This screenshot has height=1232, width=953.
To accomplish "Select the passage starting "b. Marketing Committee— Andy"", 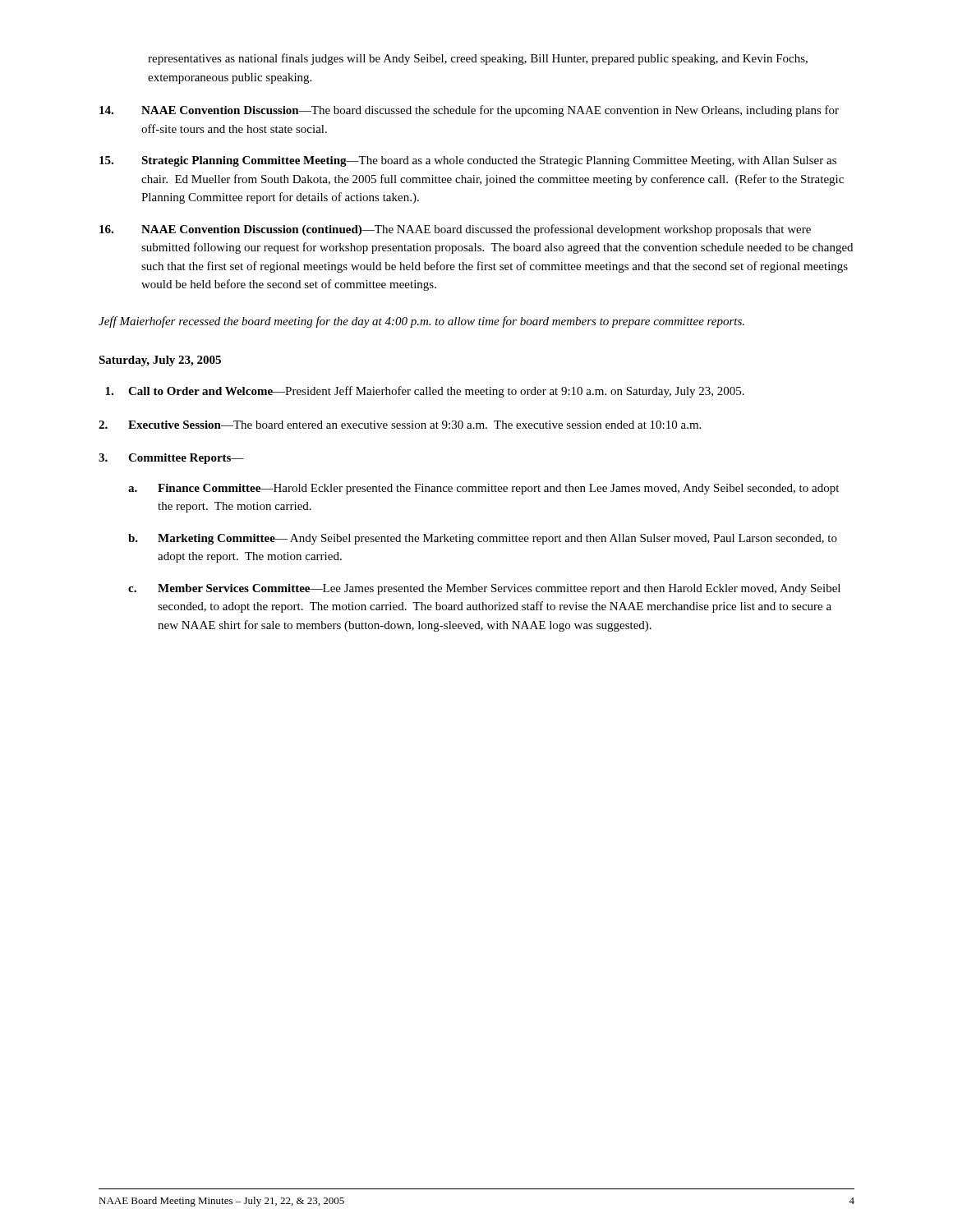I will point(491,547).
